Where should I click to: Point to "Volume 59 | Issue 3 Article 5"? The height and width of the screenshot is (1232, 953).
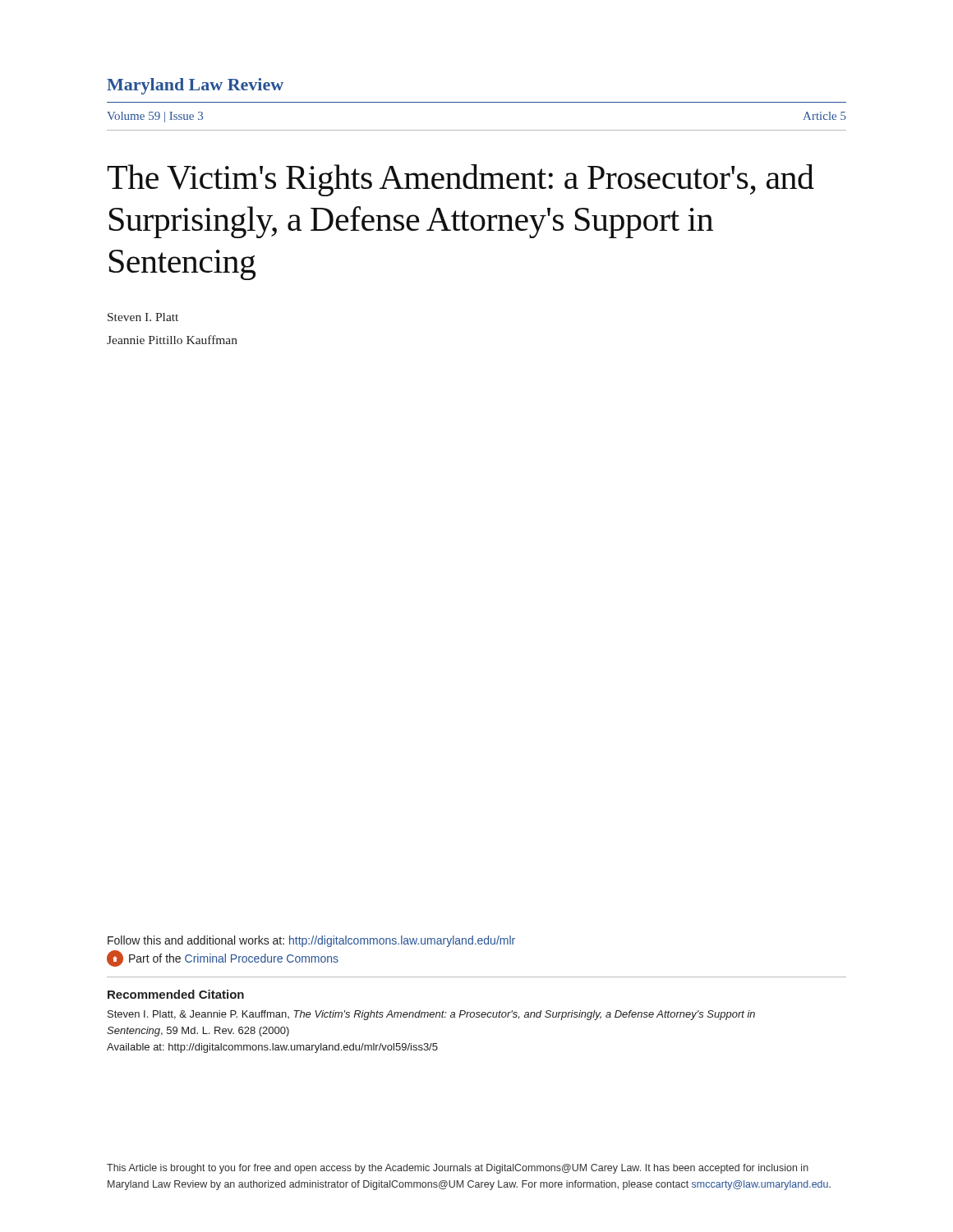pos(157,116)
